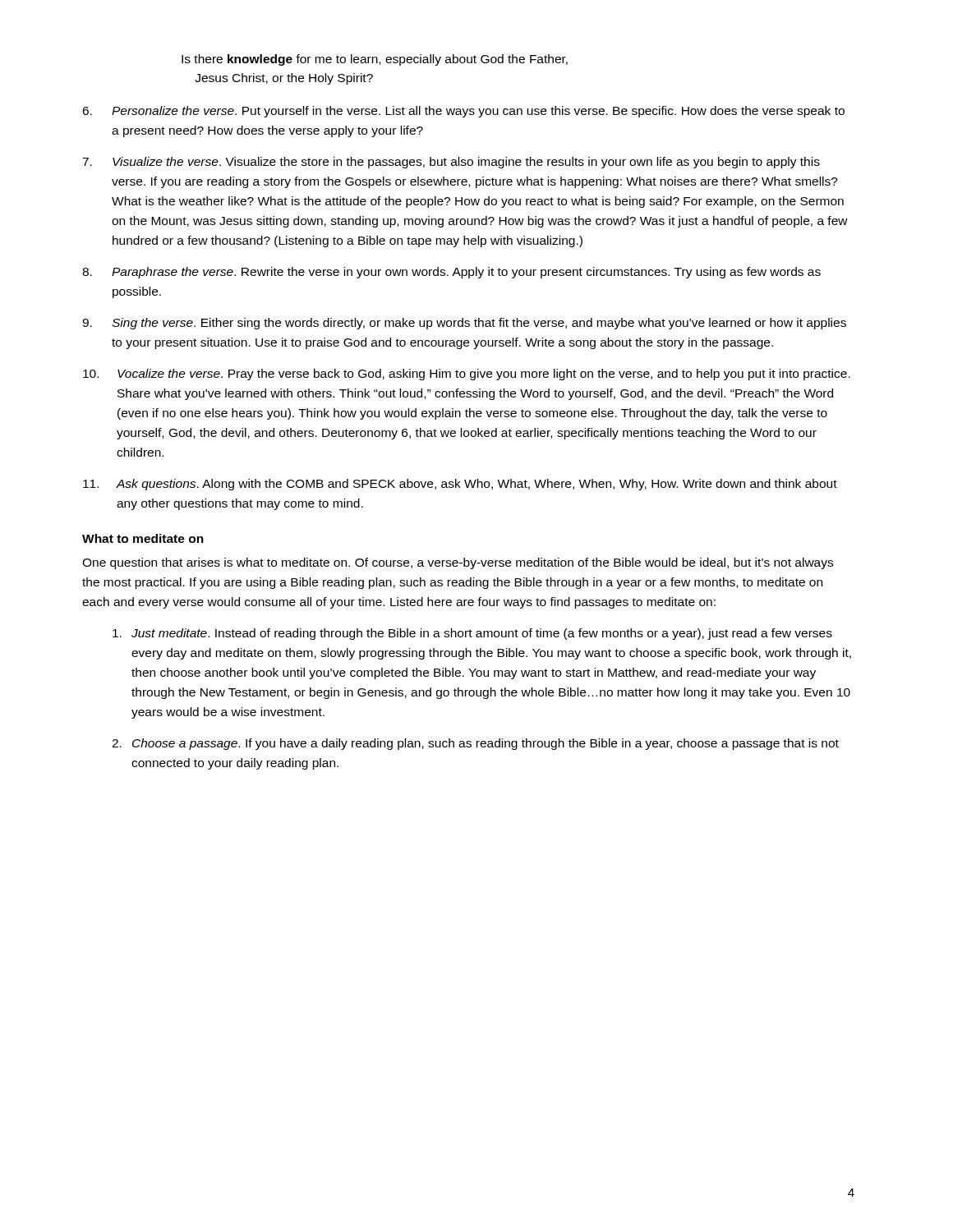Locate the block starting "10. Vocalize the verse. Pray"
Viewport: 953px width, 1232px height.
coord(468,413)
